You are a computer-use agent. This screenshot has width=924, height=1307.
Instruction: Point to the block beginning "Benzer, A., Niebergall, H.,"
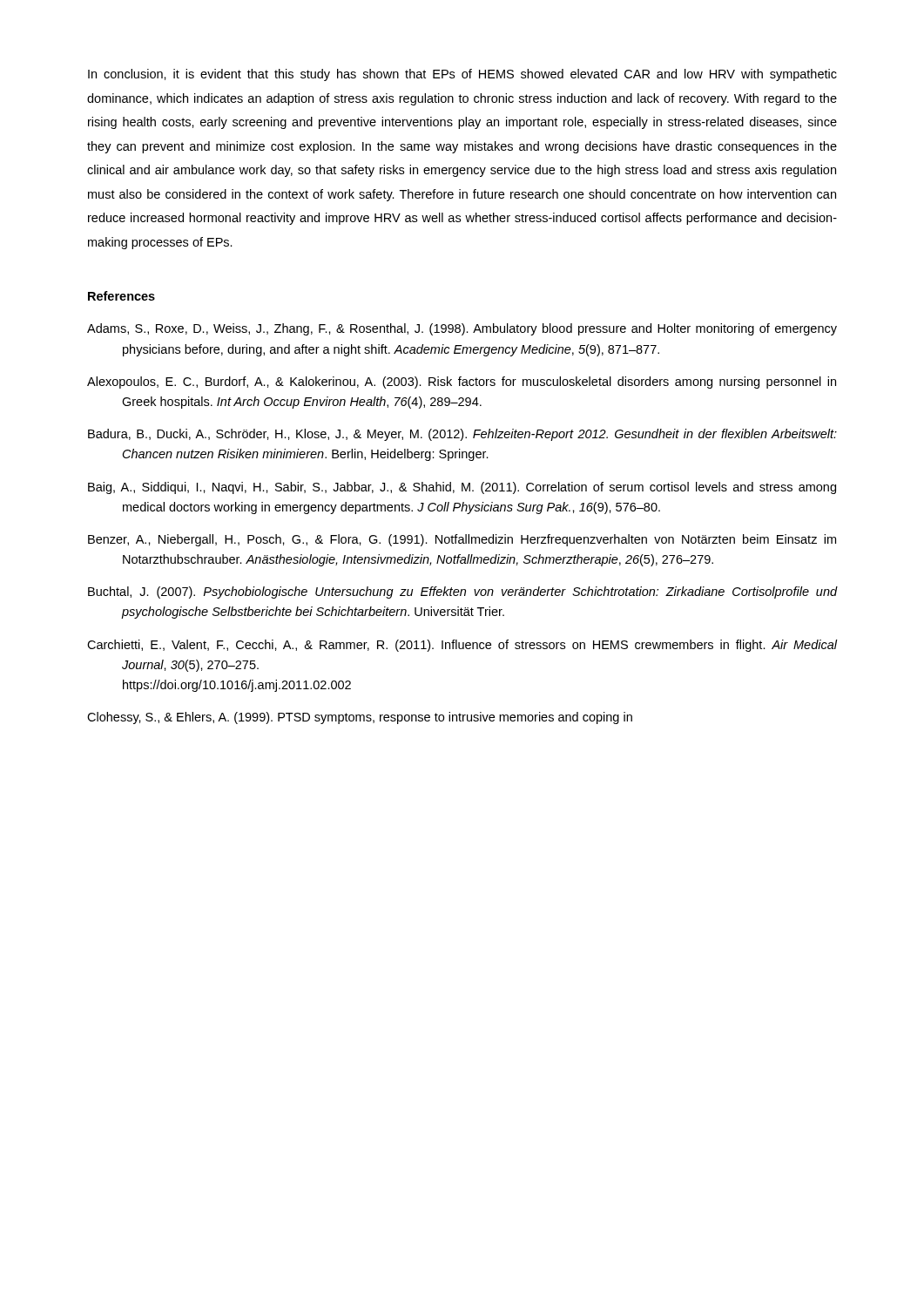tap(462, 549)
